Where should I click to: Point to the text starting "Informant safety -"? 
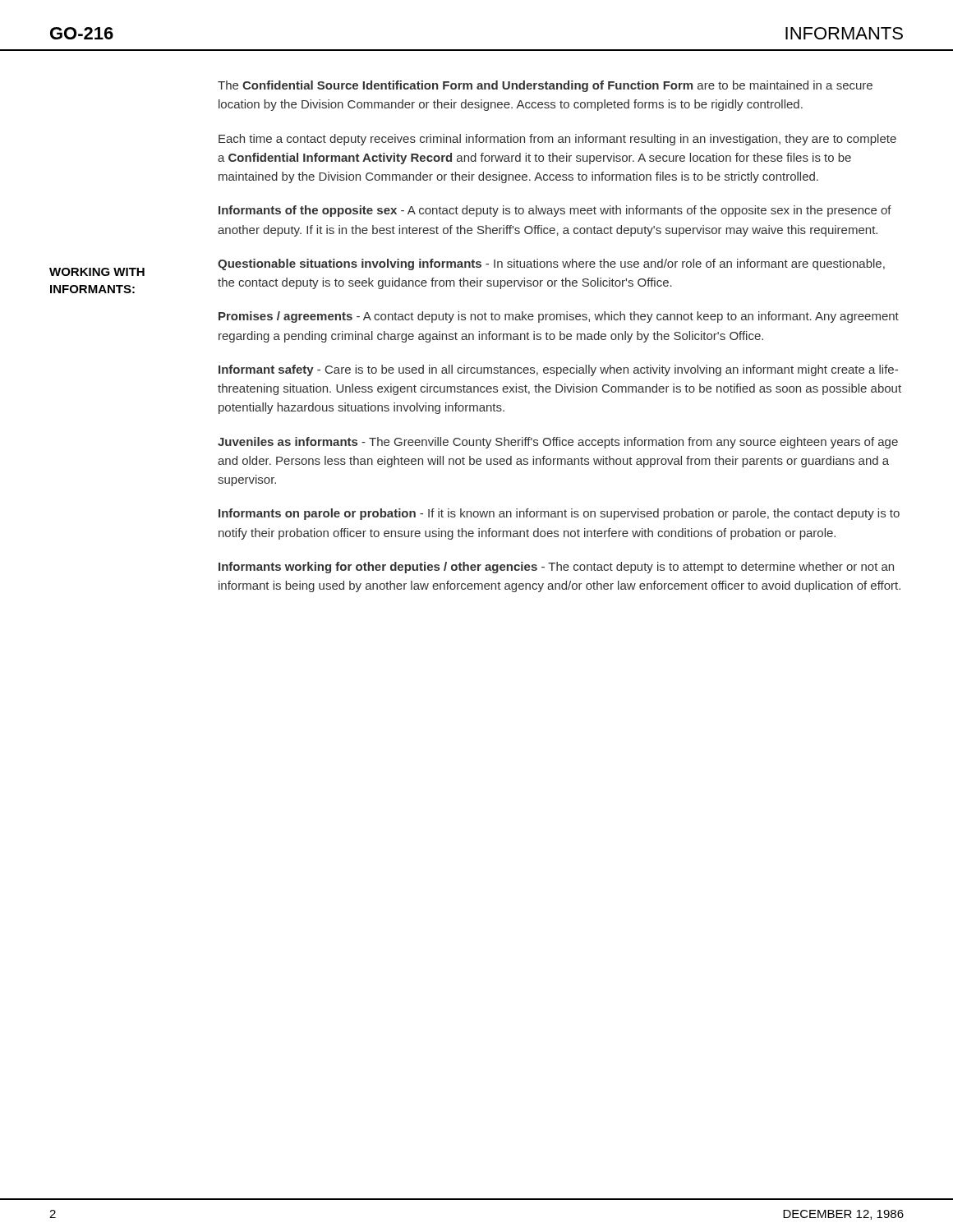pos(560,388)
